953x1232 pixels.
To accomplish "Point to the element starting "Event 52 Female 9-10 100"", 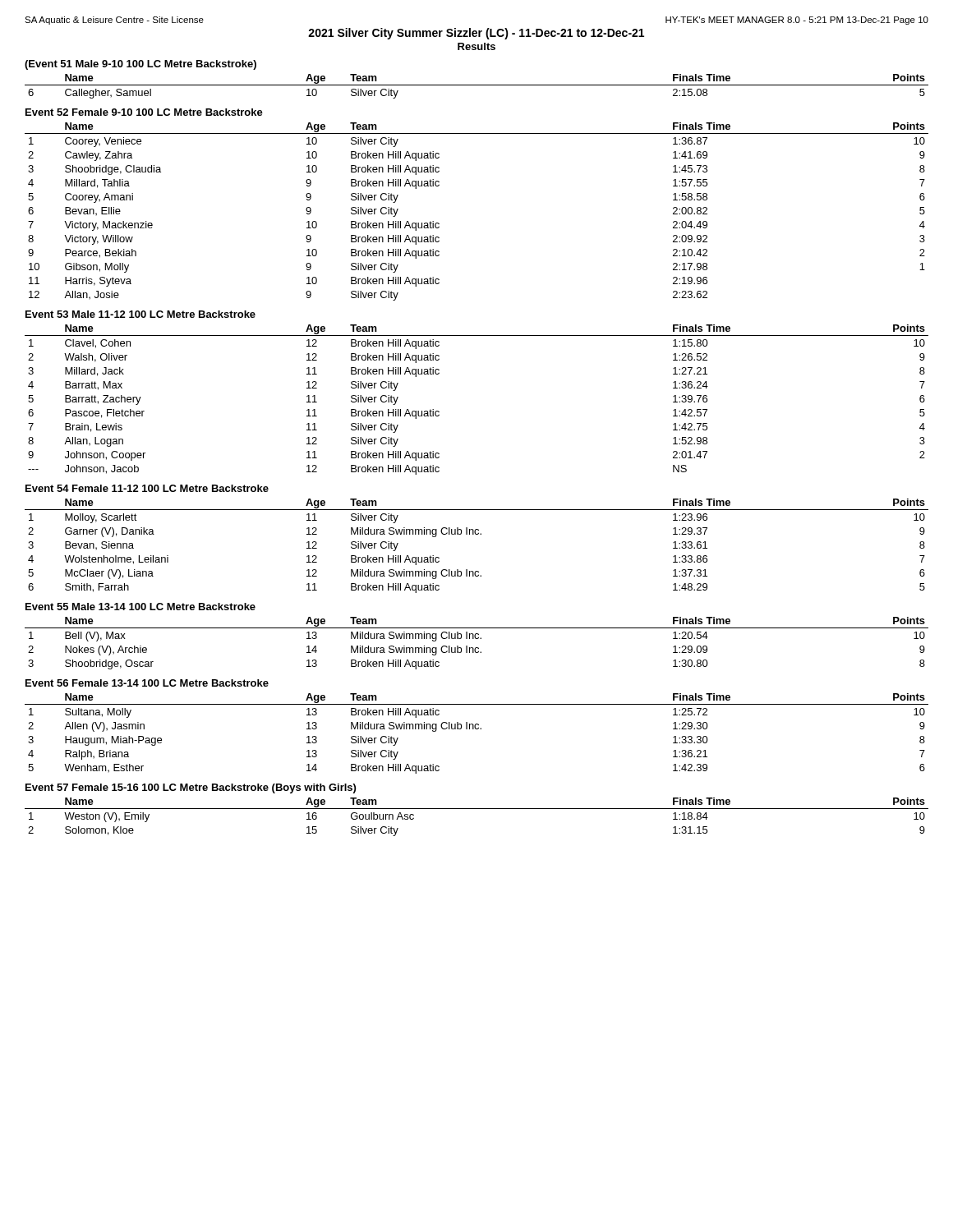I will coord(144,112).
